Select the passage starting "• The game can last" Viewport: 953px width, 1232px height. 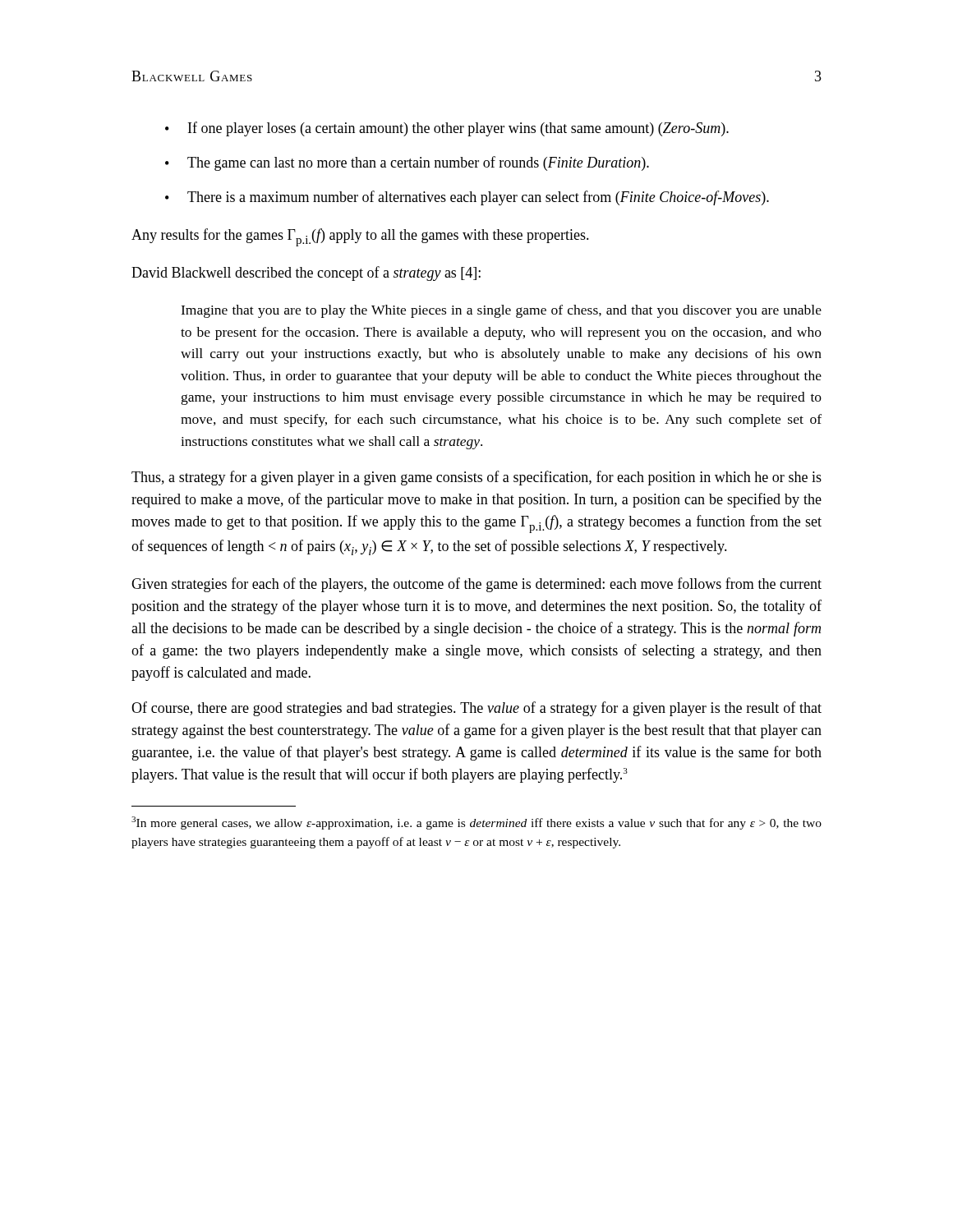pyautogui.click(x=493, y=163)
